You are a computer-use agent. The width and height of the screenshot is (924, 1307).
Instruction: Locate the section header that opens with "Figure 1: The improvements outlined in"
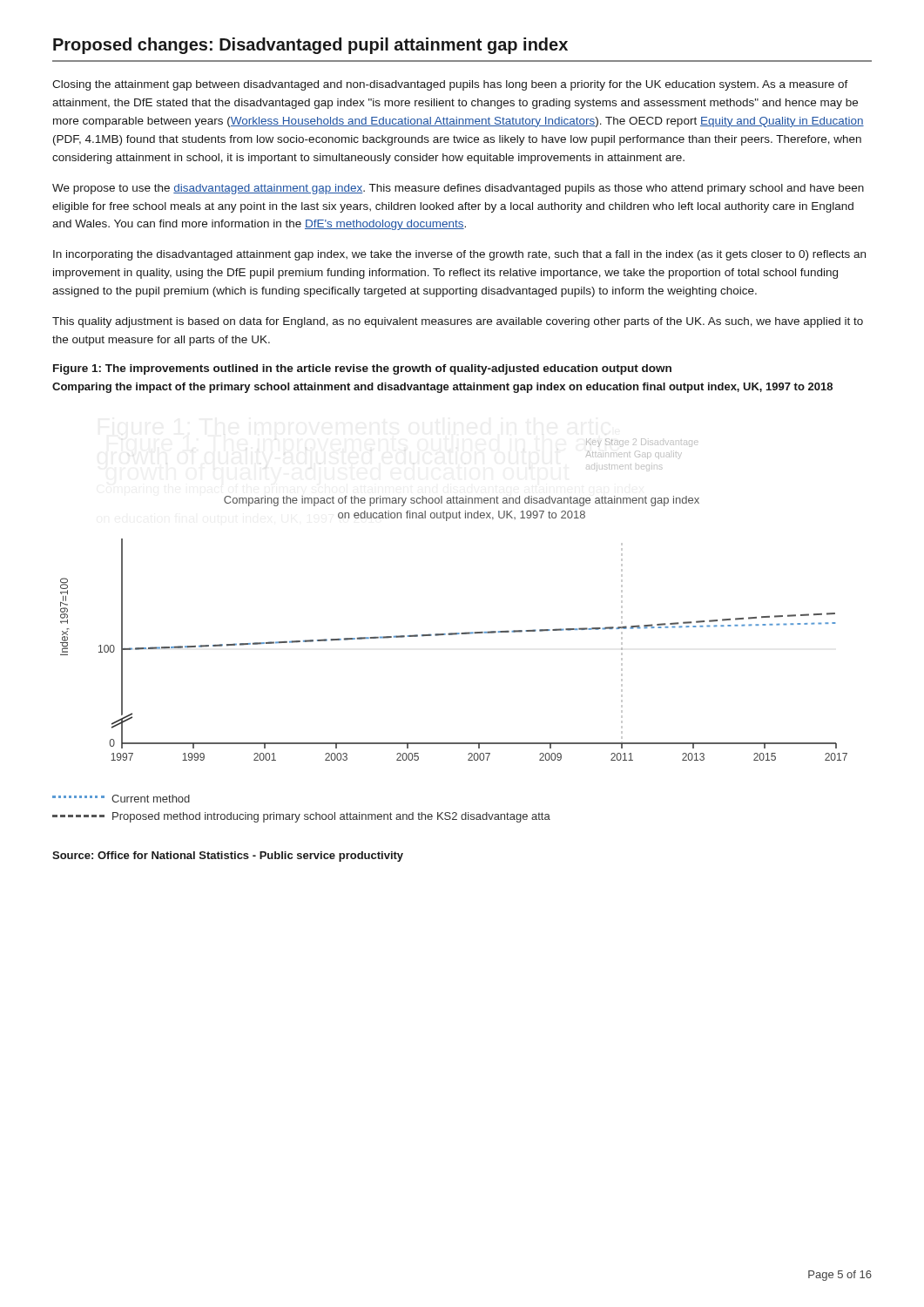(362, 368)
